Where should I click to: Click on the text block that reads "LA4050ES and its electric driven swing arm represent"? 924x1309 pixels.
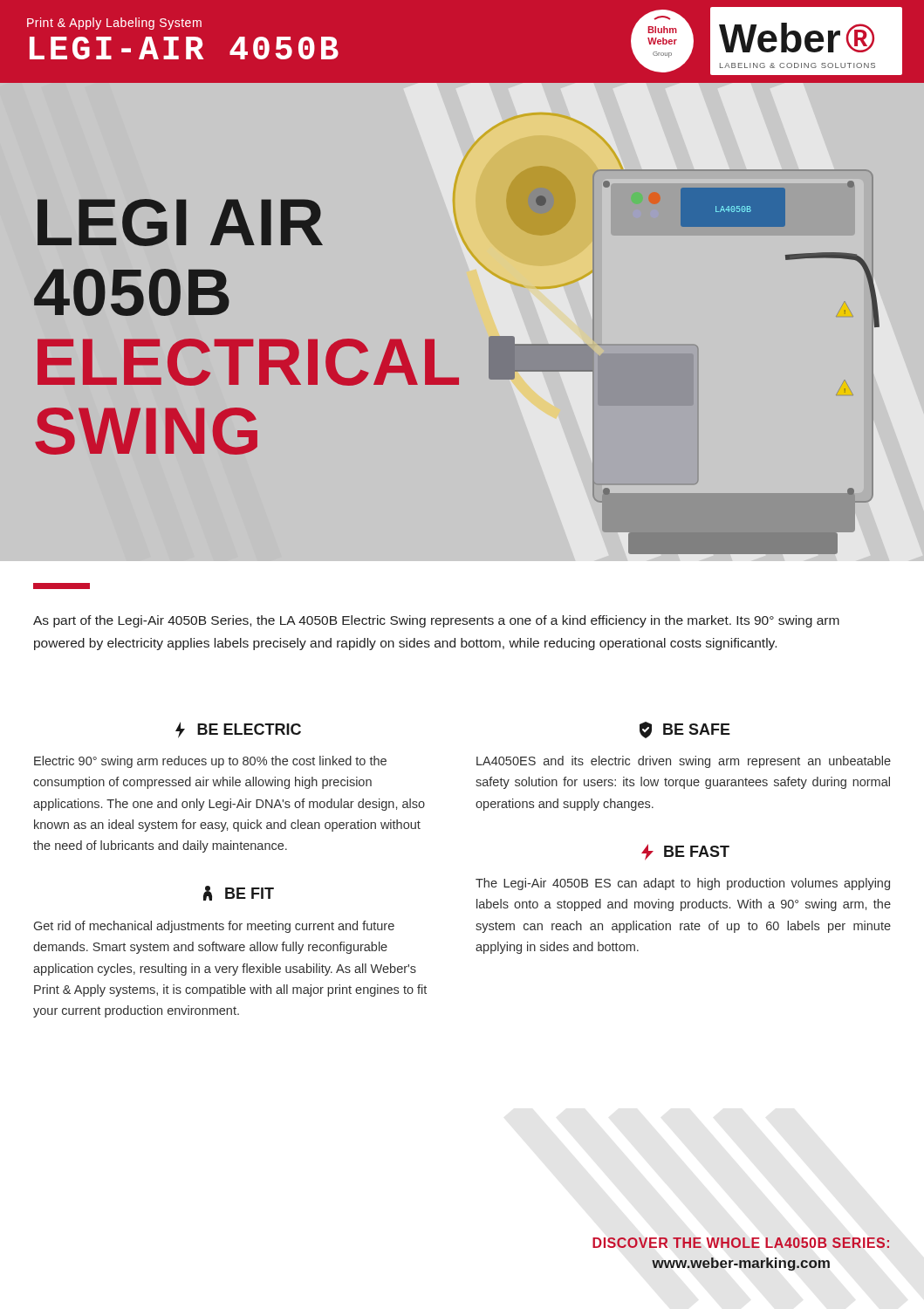[x=683, y=782]
